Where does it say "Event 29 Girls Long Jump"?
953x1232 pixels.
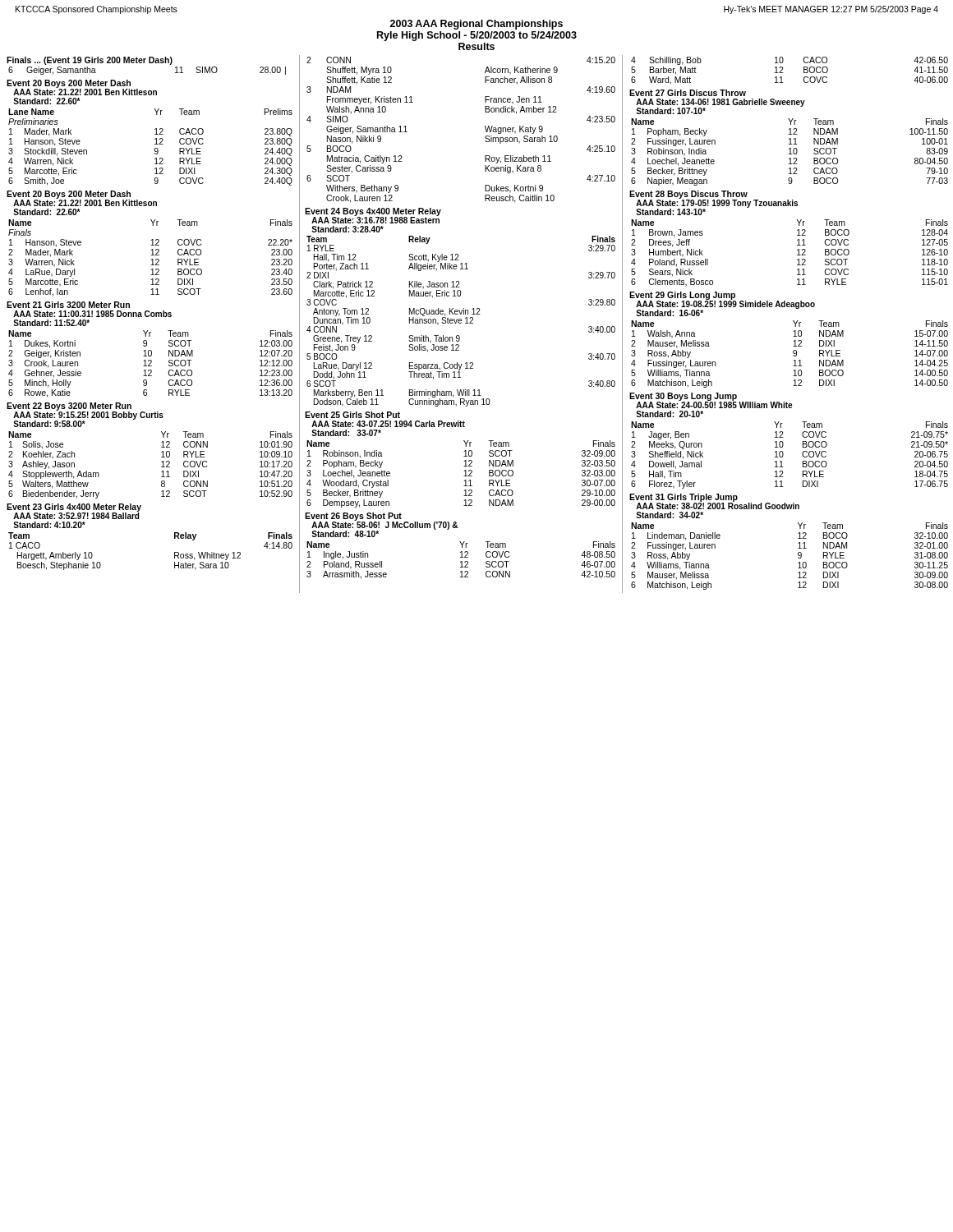pyautogui.click(x=682, y=295)
